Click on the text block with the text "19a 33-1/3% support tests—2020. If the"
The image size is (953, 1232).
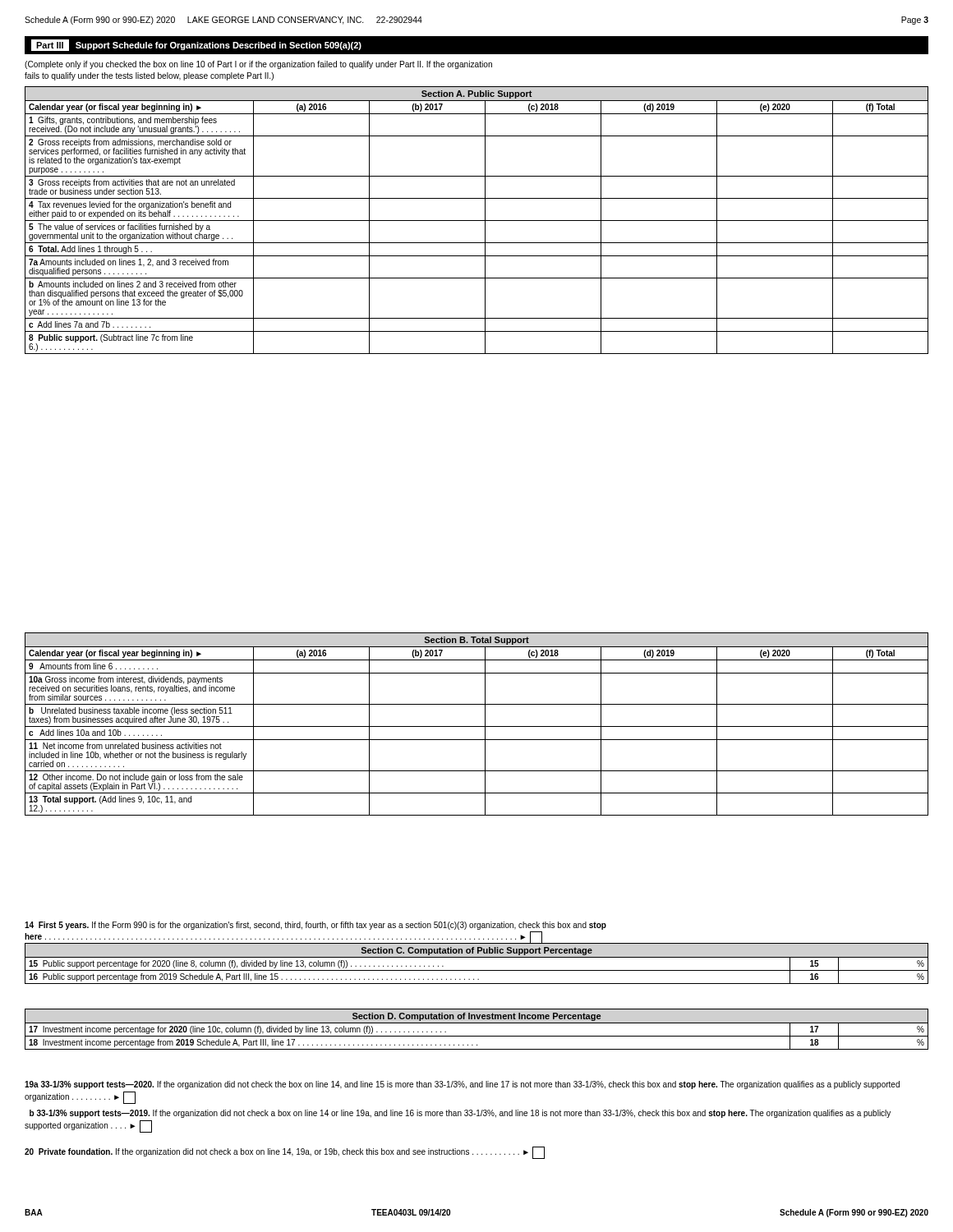(x=462, y=1092)
